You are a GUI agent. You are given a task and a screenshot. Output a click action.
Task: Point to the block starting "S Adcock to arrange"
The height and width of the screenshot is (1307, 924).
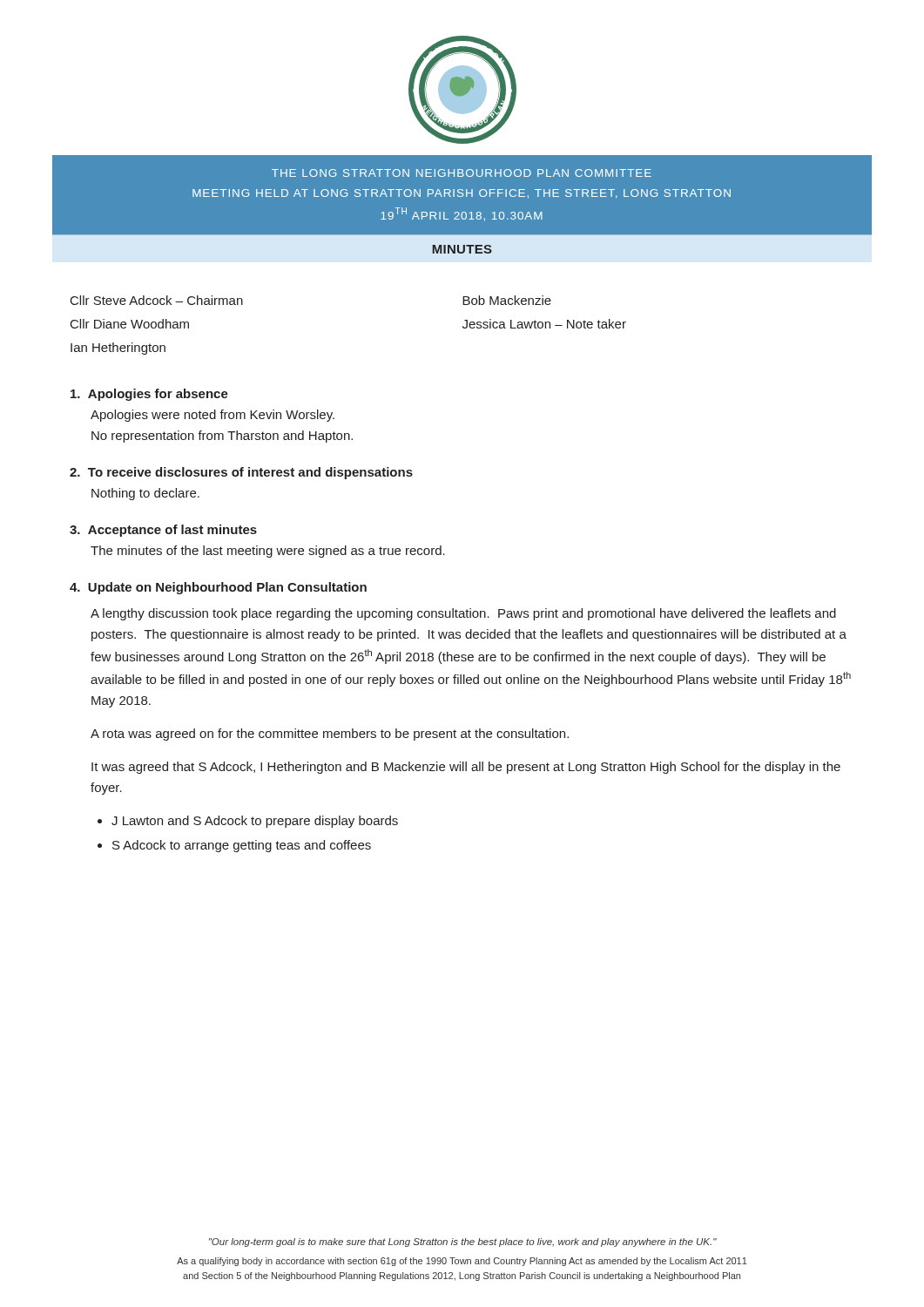pos(241,845)
